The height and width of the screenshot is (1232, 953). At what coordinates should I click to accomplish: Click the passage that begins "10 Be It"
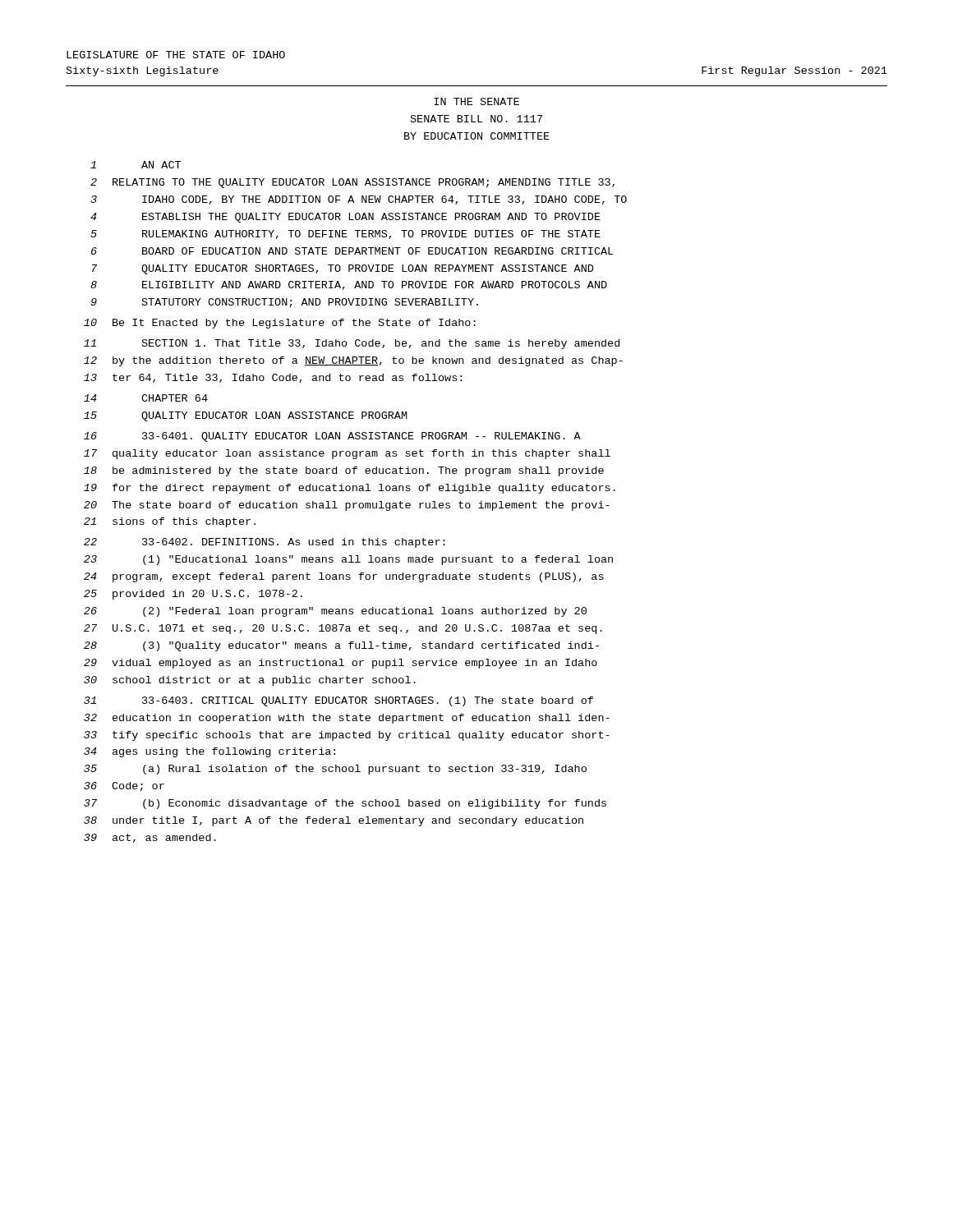476,324
